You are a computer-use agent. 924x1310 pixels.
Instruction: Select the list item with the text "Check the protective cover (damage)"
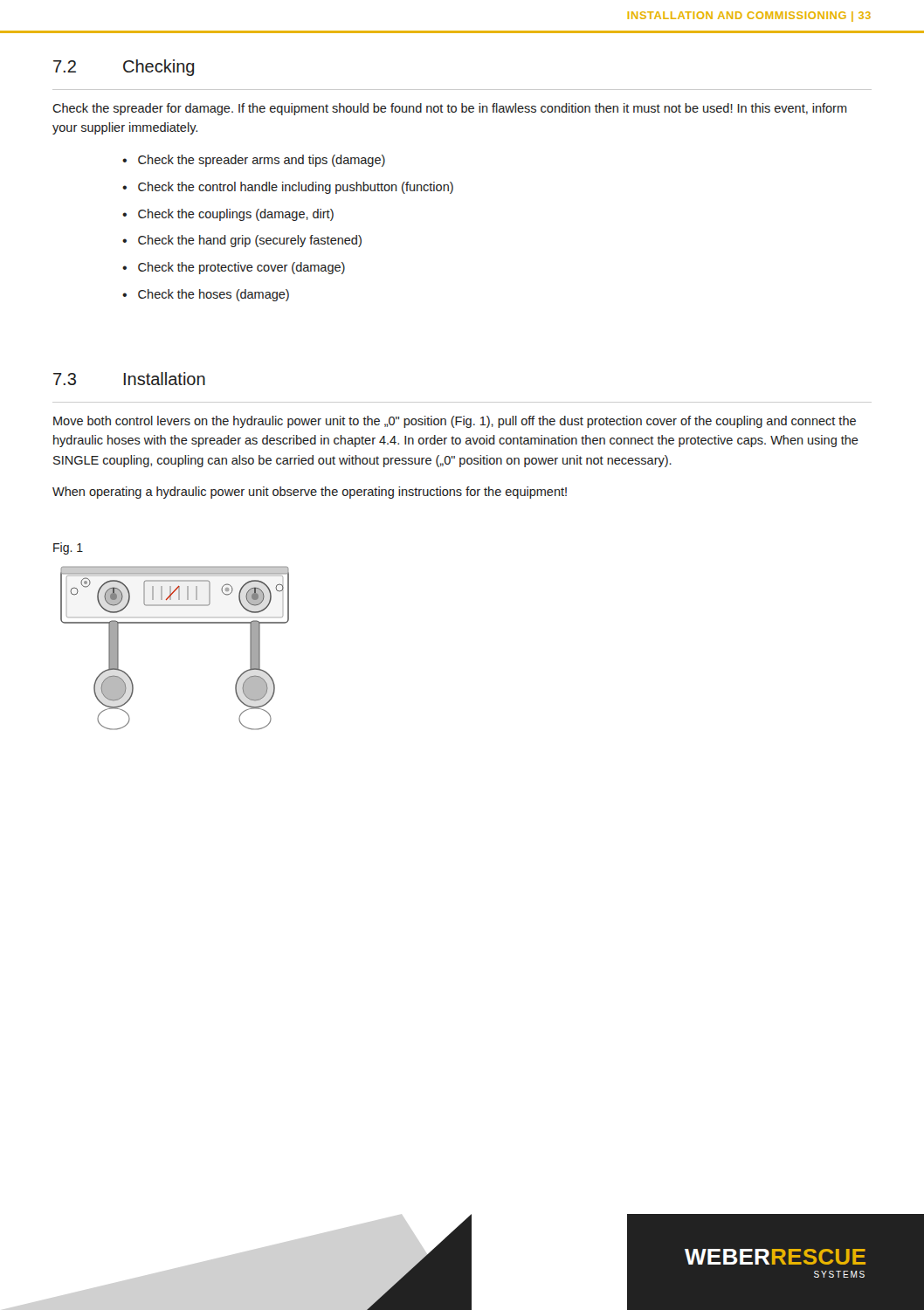(241, 267)
